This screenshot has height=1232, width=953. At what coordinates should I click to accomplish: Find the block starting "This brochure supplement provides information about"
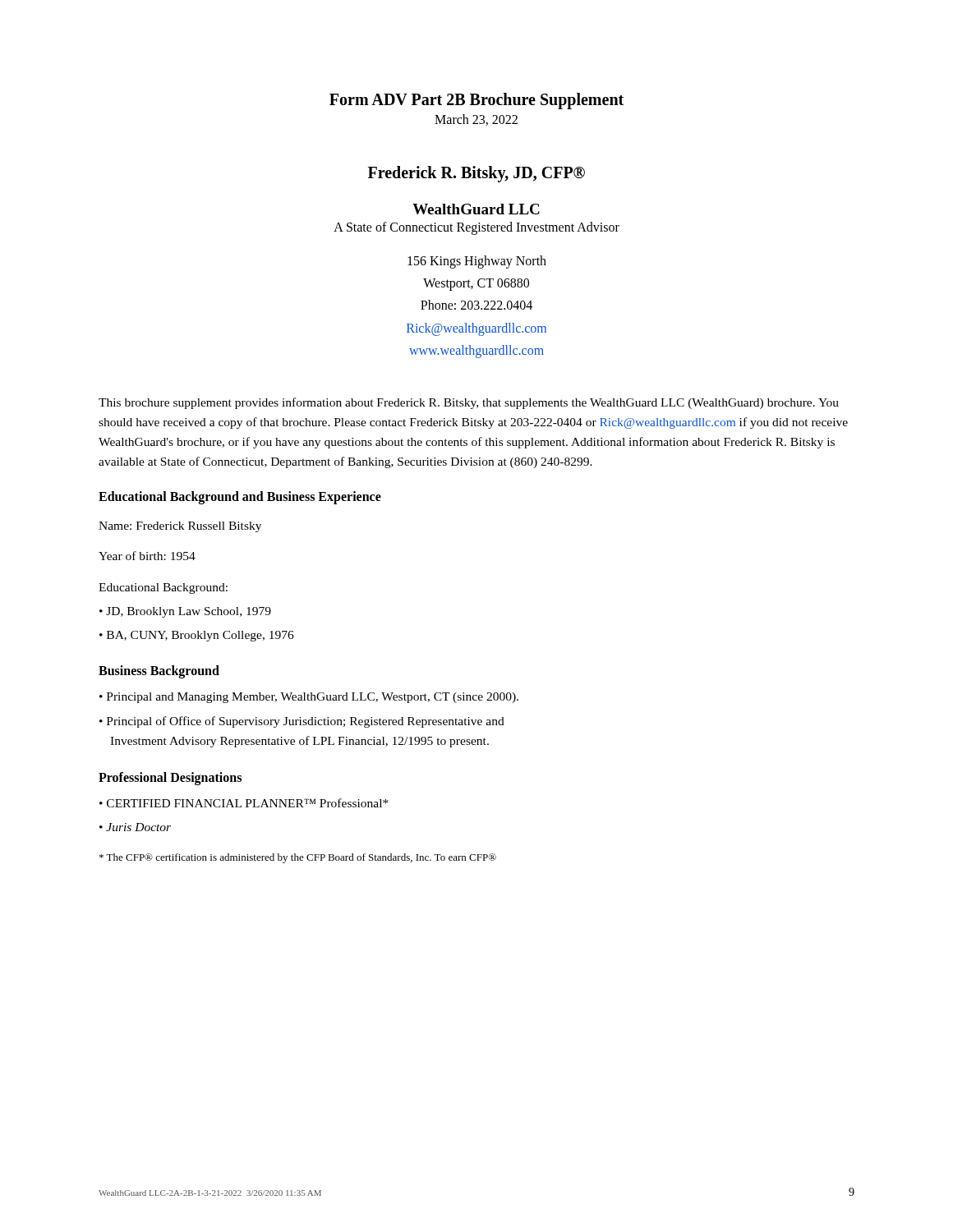click(473, 432)
